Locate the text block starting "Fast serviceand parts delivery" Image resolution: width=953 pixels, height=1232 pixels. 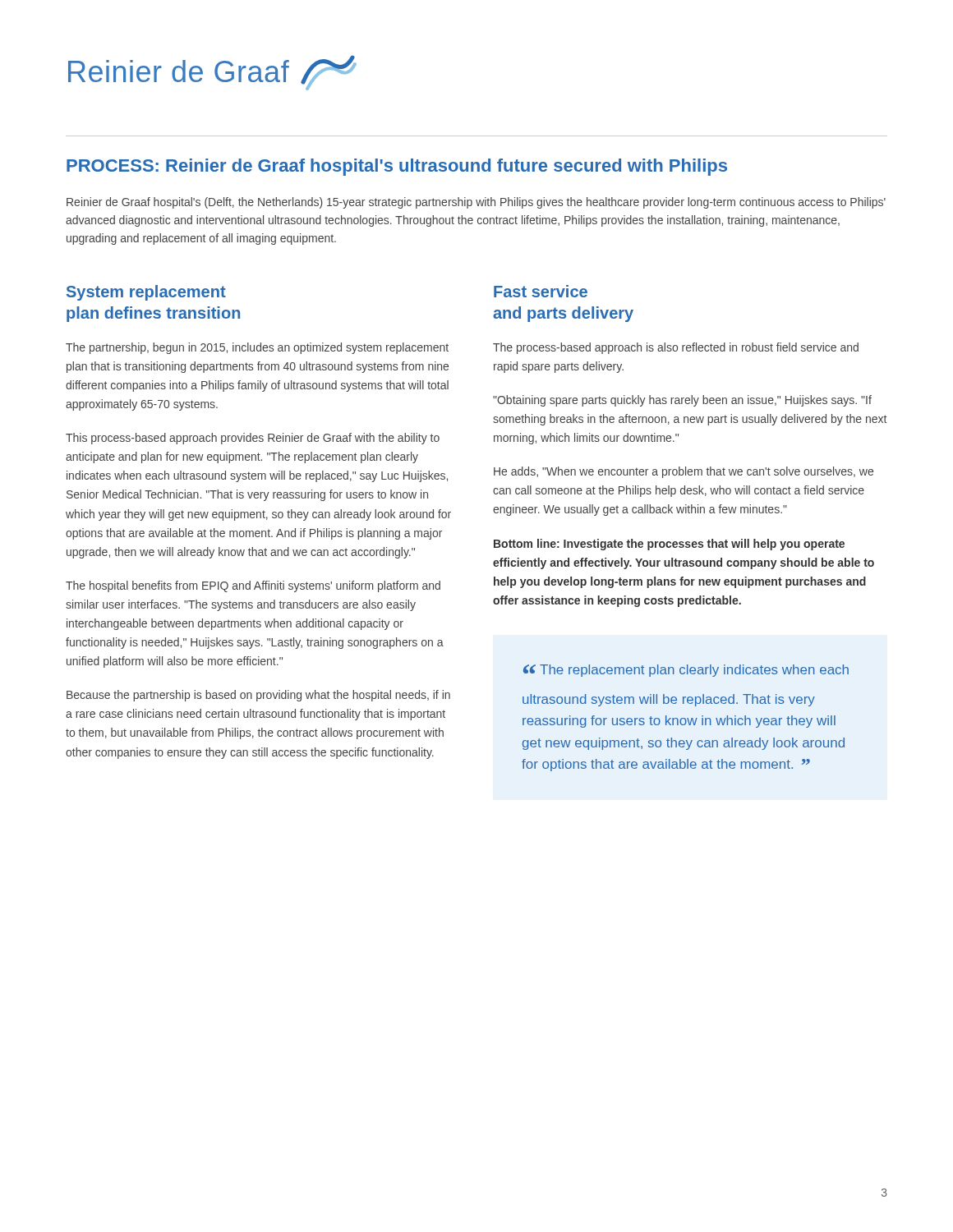click(x=563, y=302)
